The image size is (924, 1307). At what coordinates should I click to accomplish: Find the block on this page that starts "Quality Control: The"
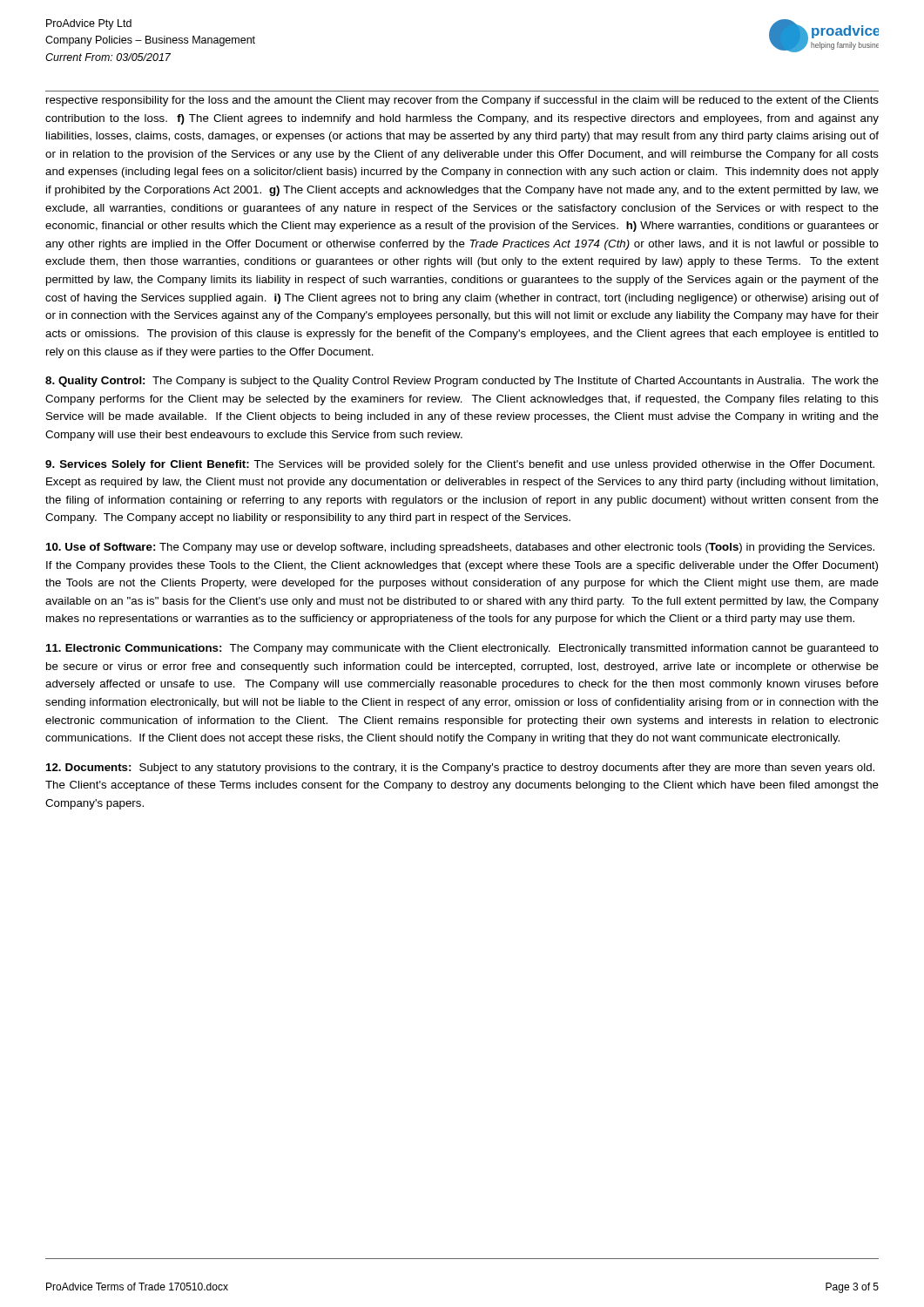tap(462, 407)
